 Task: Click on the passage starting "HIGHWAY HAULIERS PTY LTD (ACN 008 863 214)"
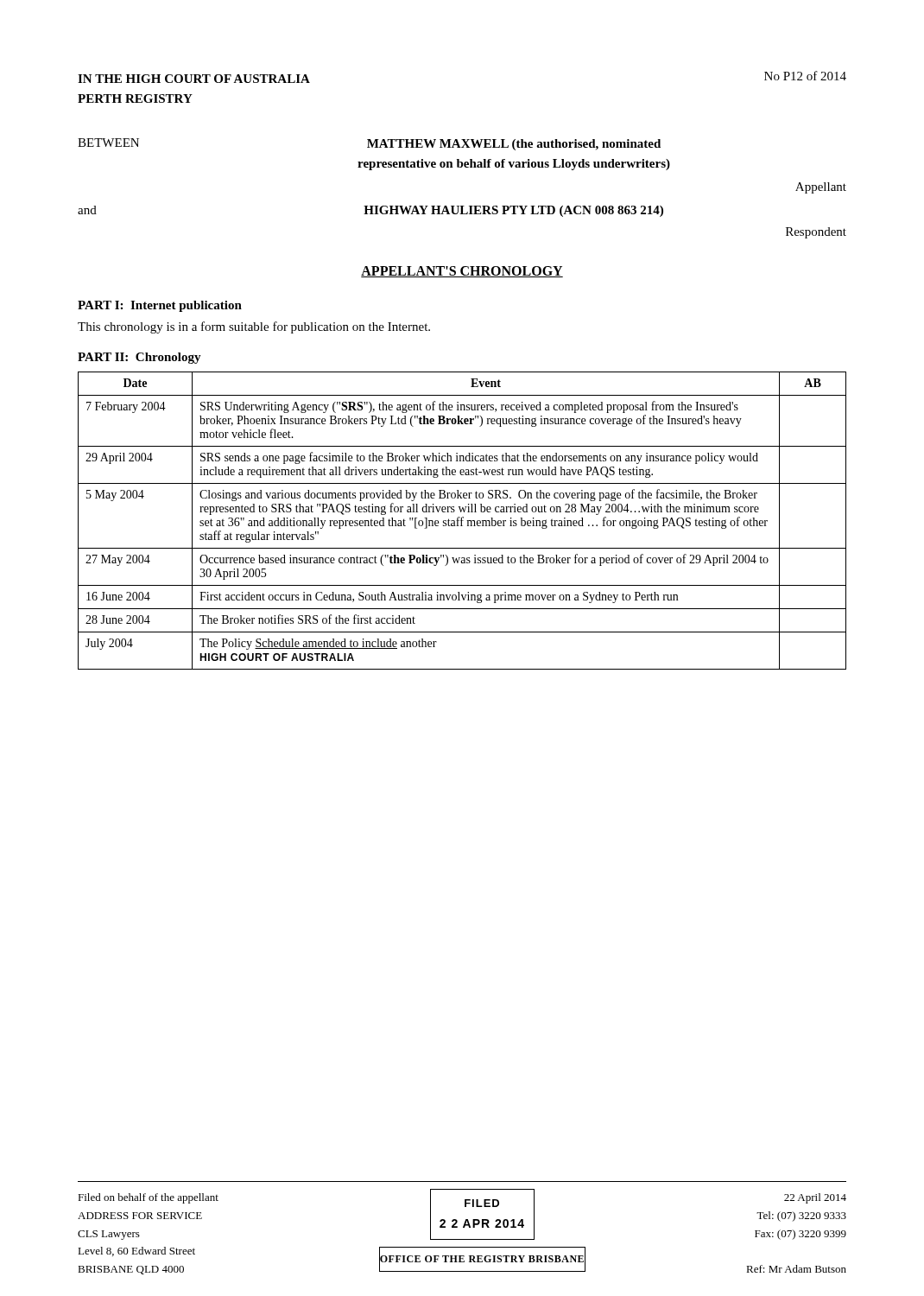[x=514, y=210]
